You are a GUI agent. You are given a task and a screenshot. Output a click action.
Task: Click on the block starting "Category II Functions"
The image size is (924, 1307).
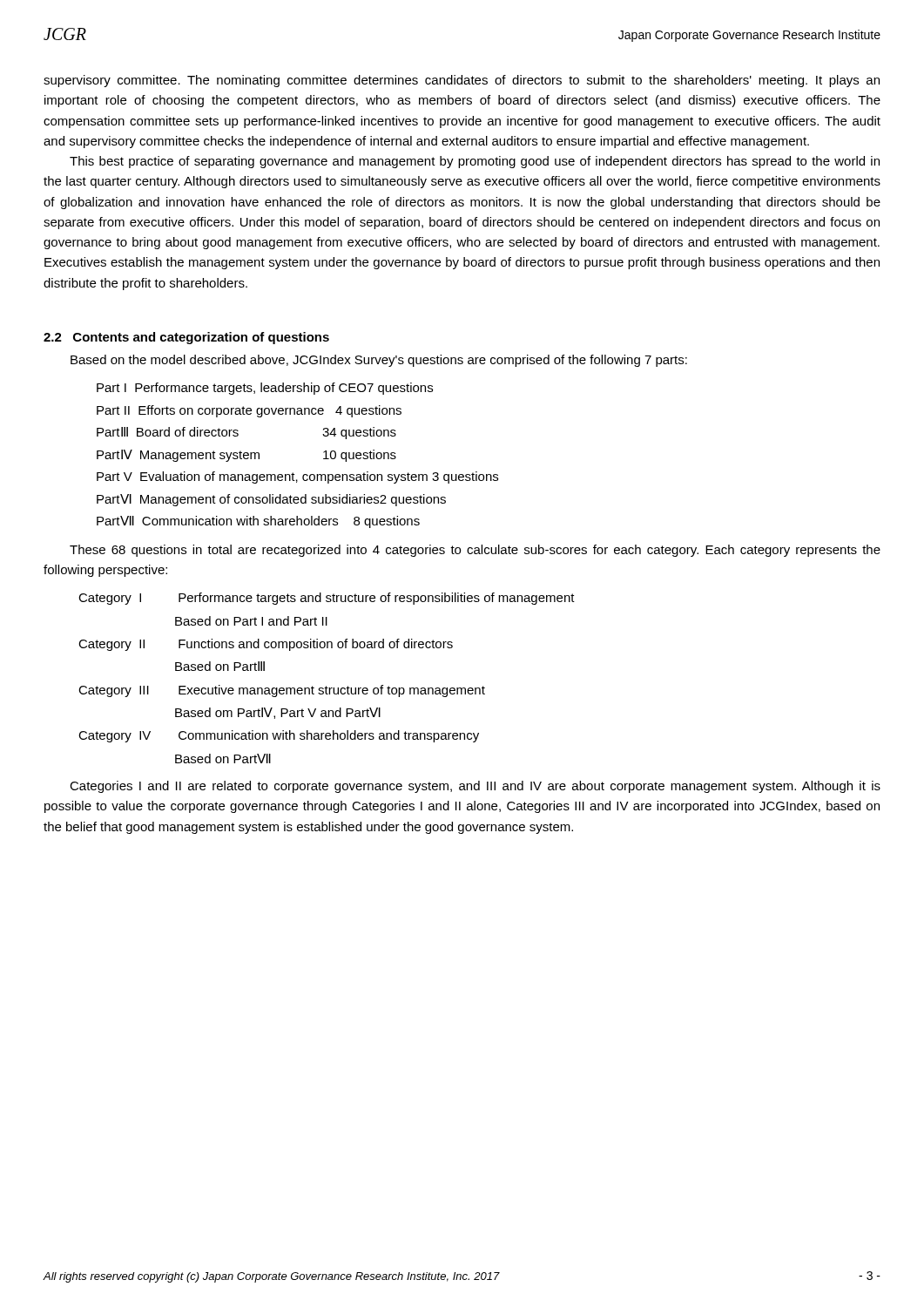click(266, 645)
